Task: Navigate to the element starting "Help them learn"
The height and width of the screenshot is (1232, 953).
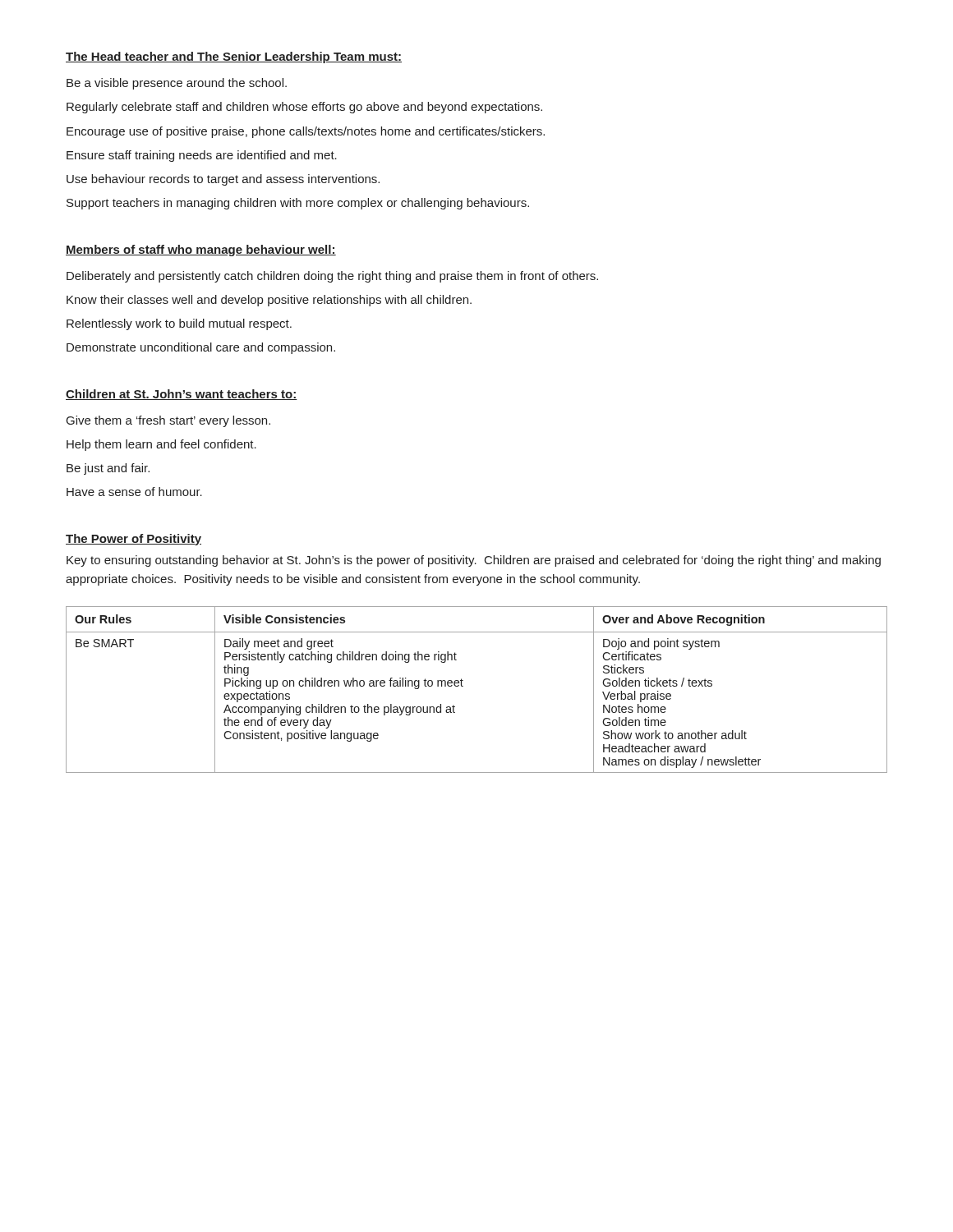Action: (x=161, y=444)
